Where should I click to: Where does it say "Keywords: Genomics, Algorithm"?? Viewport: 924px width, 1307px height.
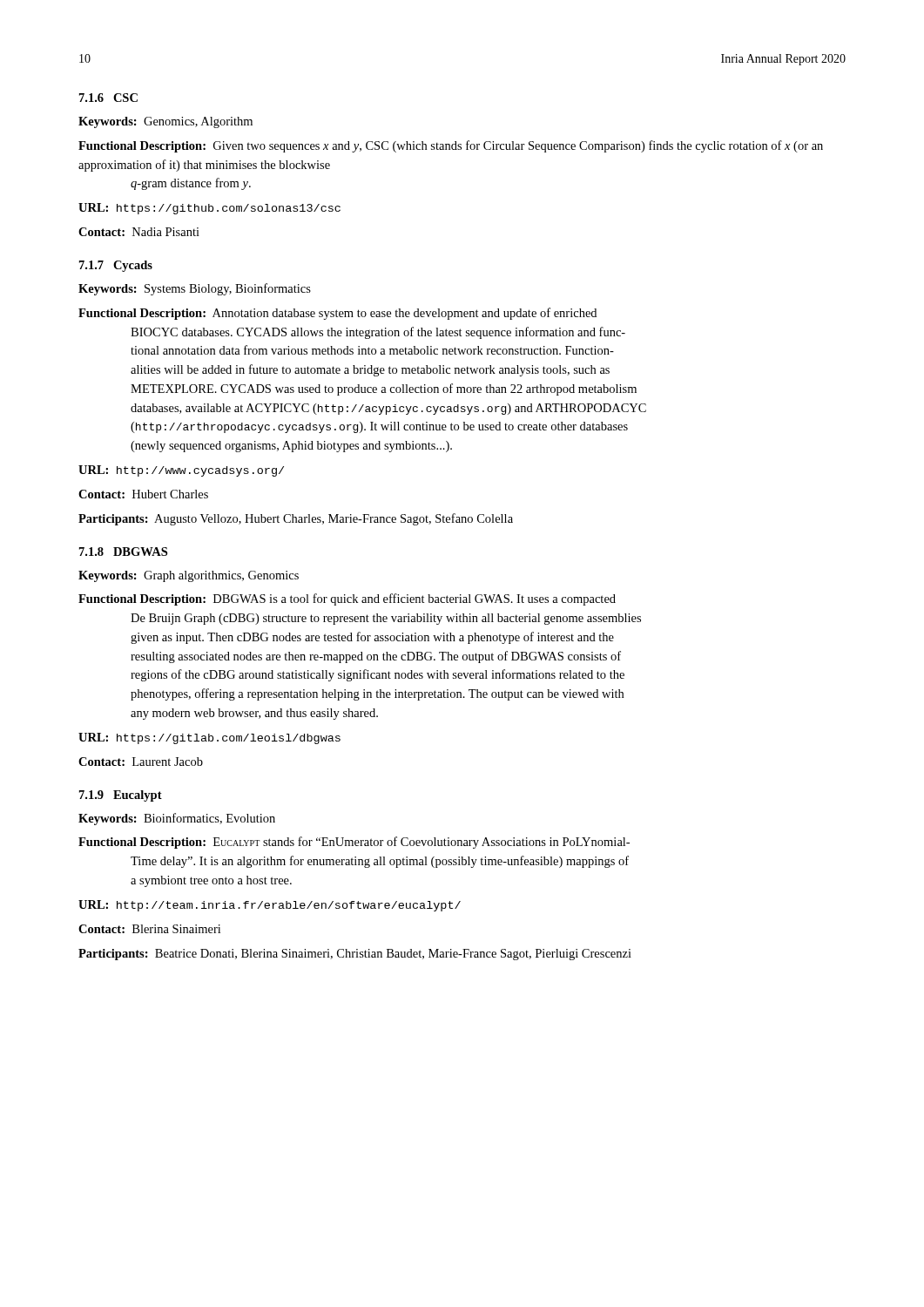166,121
